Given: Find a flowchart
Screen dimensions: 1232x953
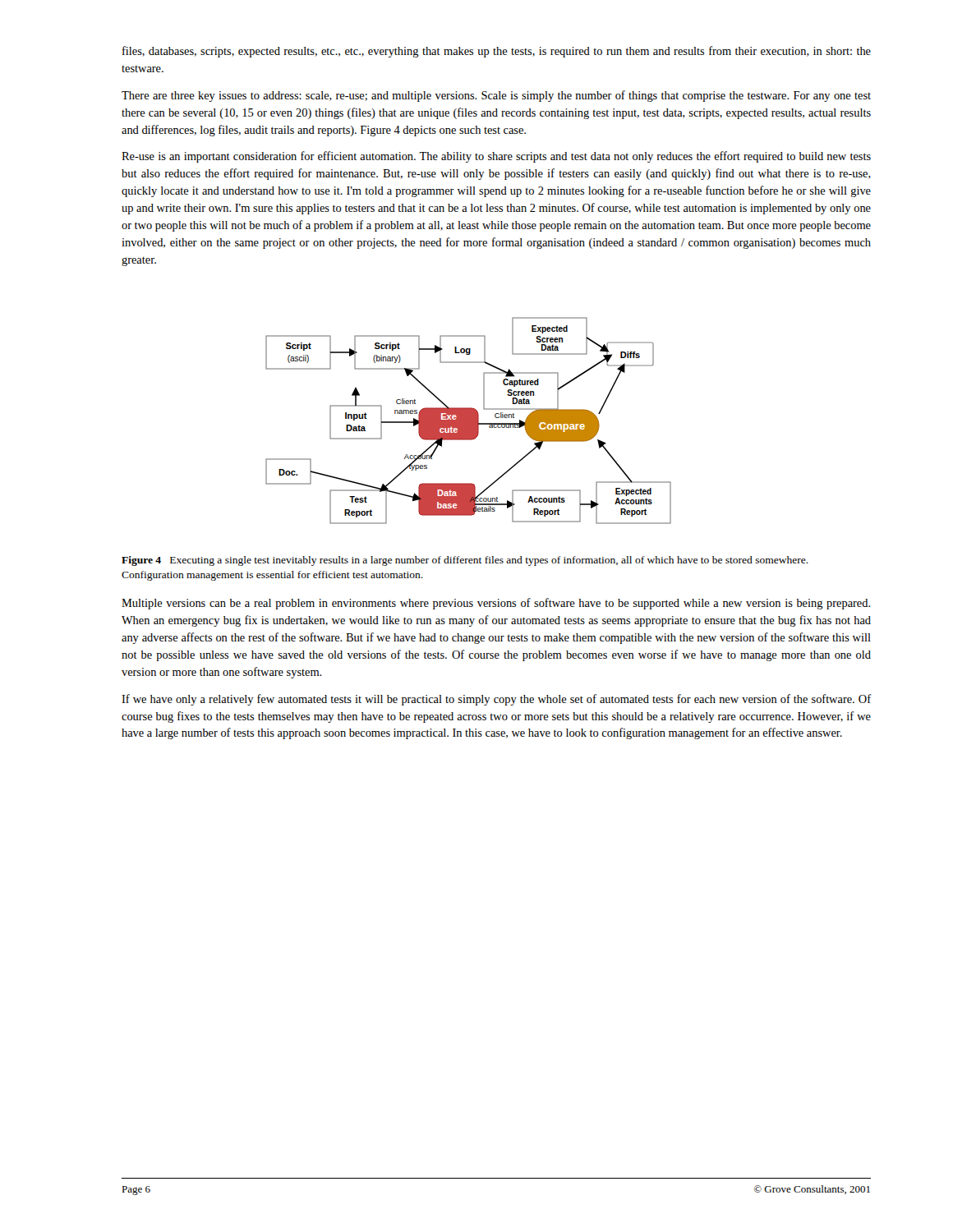Looking at the screenshot, I should coord(496,415).
